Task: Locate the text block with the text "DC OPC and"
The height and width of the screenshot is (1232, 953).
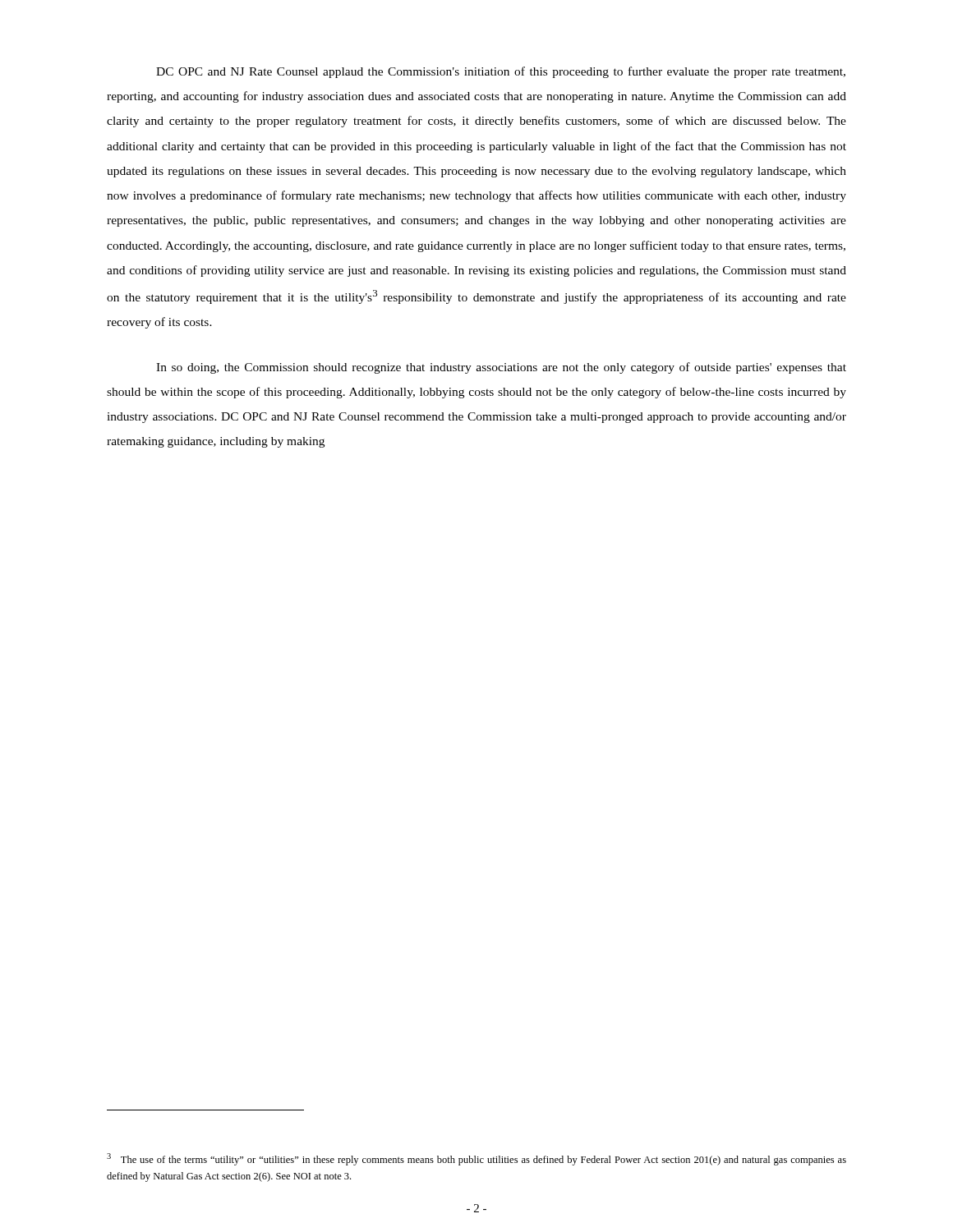Action: [476, 256]
